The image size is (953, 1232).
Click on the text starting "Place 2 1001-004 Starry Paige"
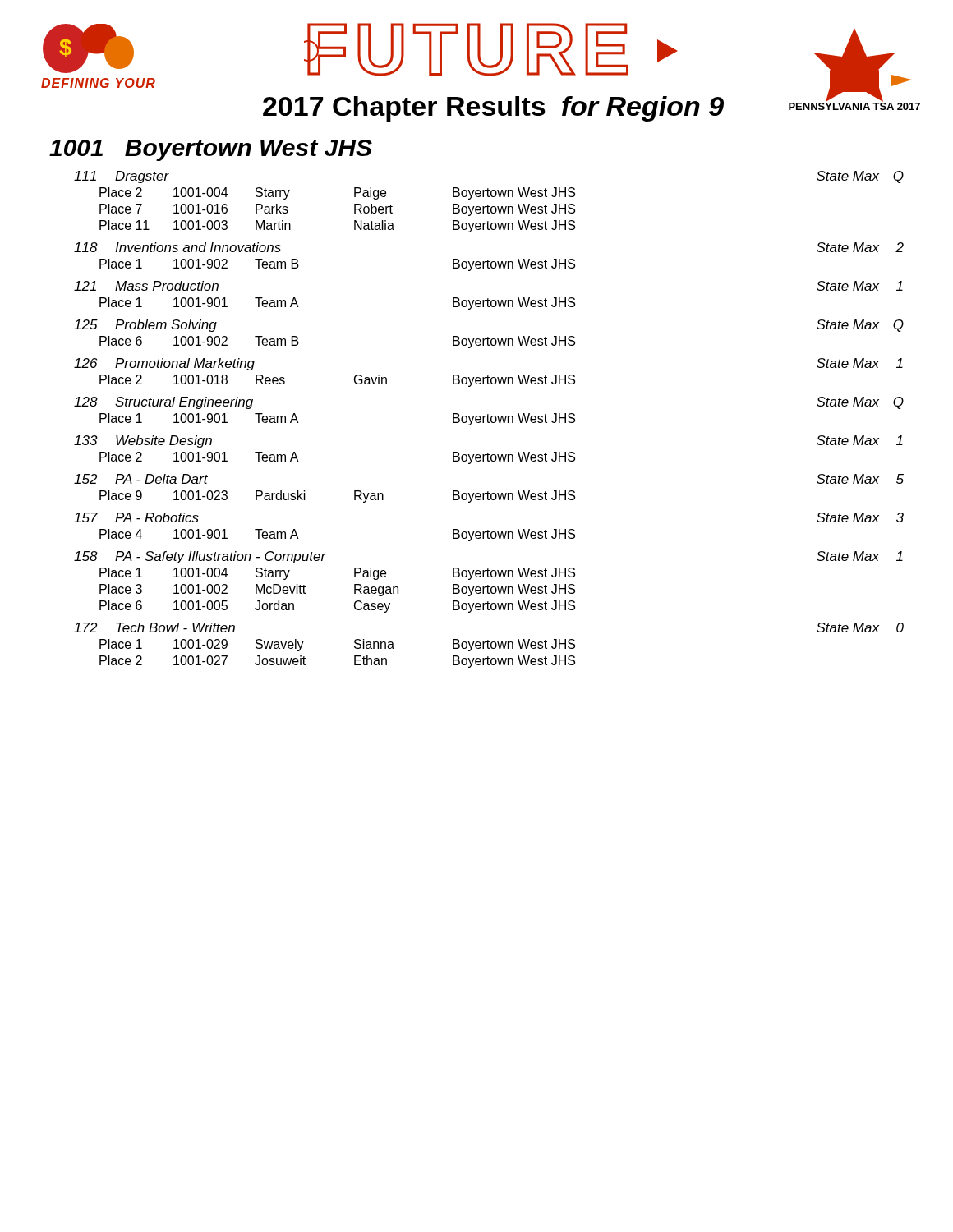pyautogui.click(x=501, y=193)
